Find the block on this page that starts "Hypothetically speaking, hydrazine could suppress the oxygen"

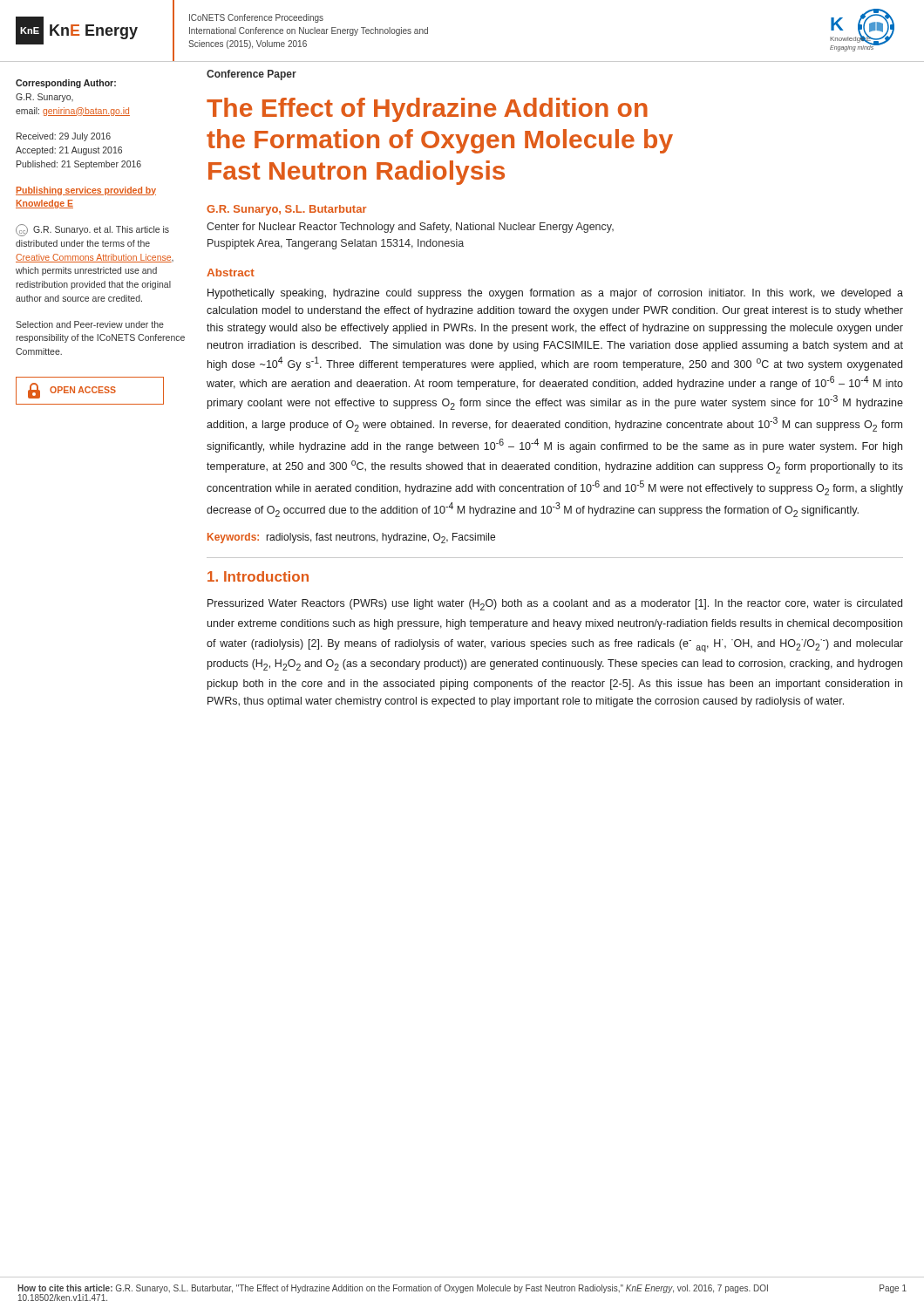point(555,403)
